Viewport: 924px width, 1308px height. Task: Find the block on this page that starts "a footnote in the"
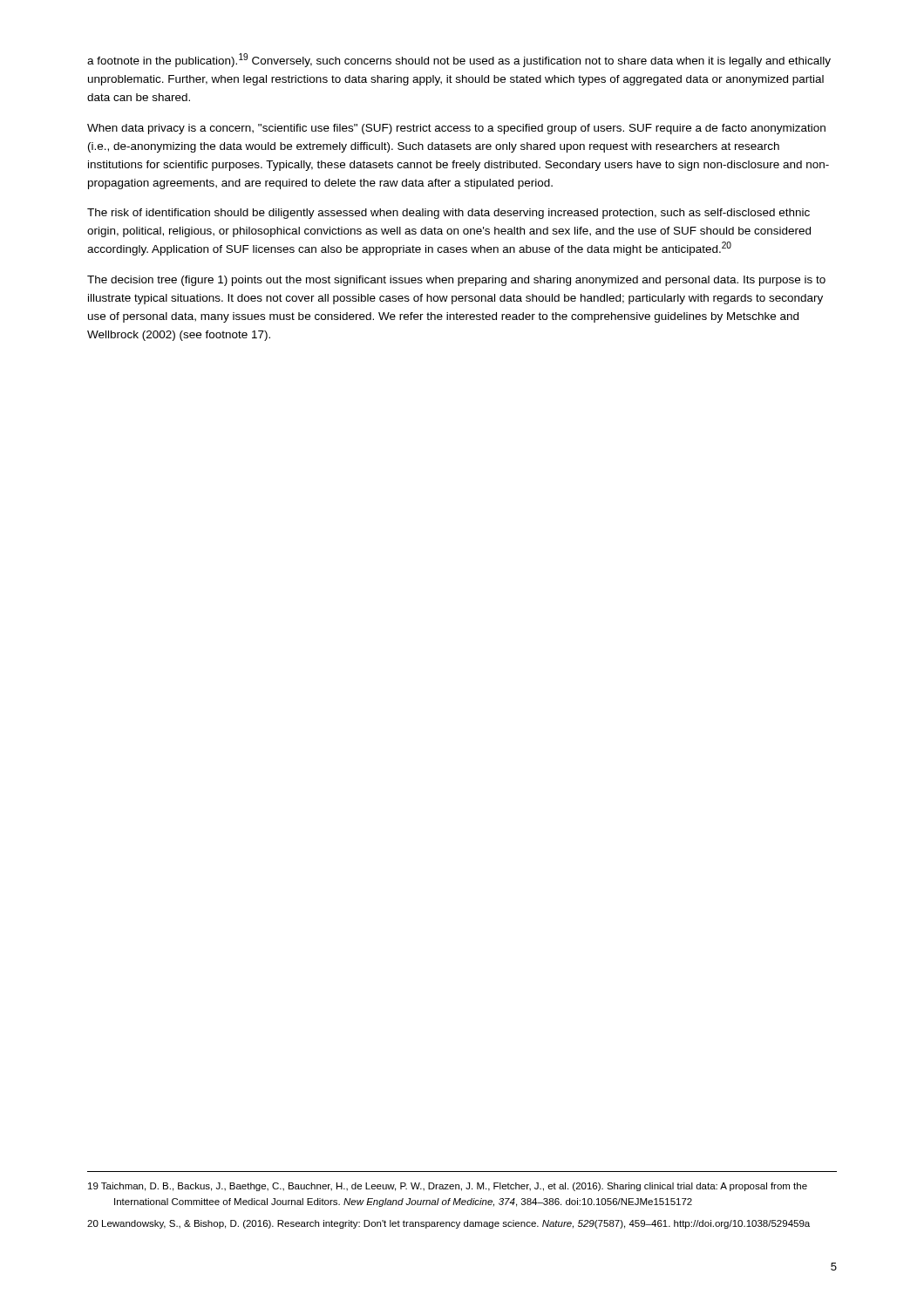coord(459,78)
